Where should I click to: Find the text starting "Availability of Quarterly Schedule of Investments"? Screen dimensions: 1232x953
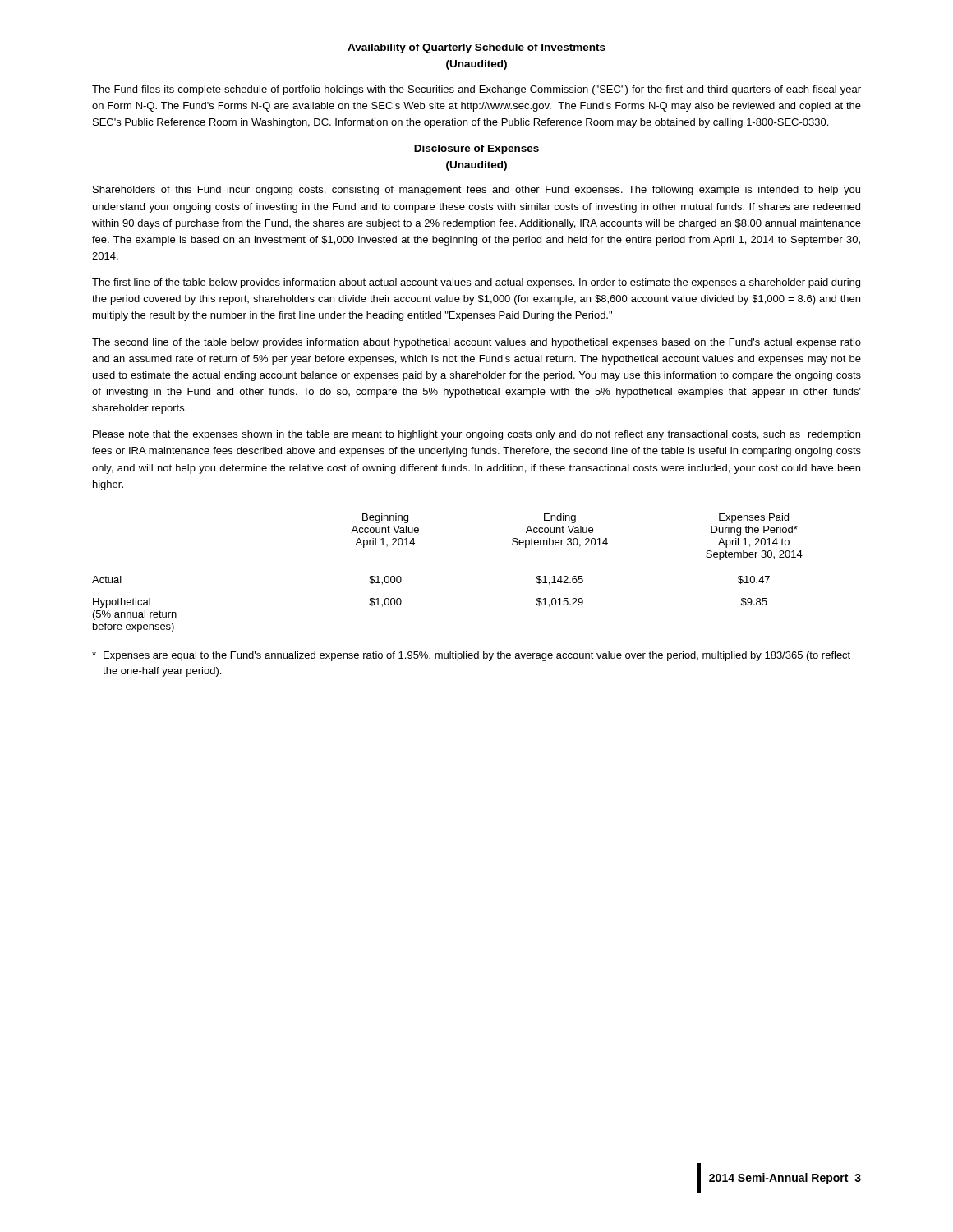click(x=476, y=56)
